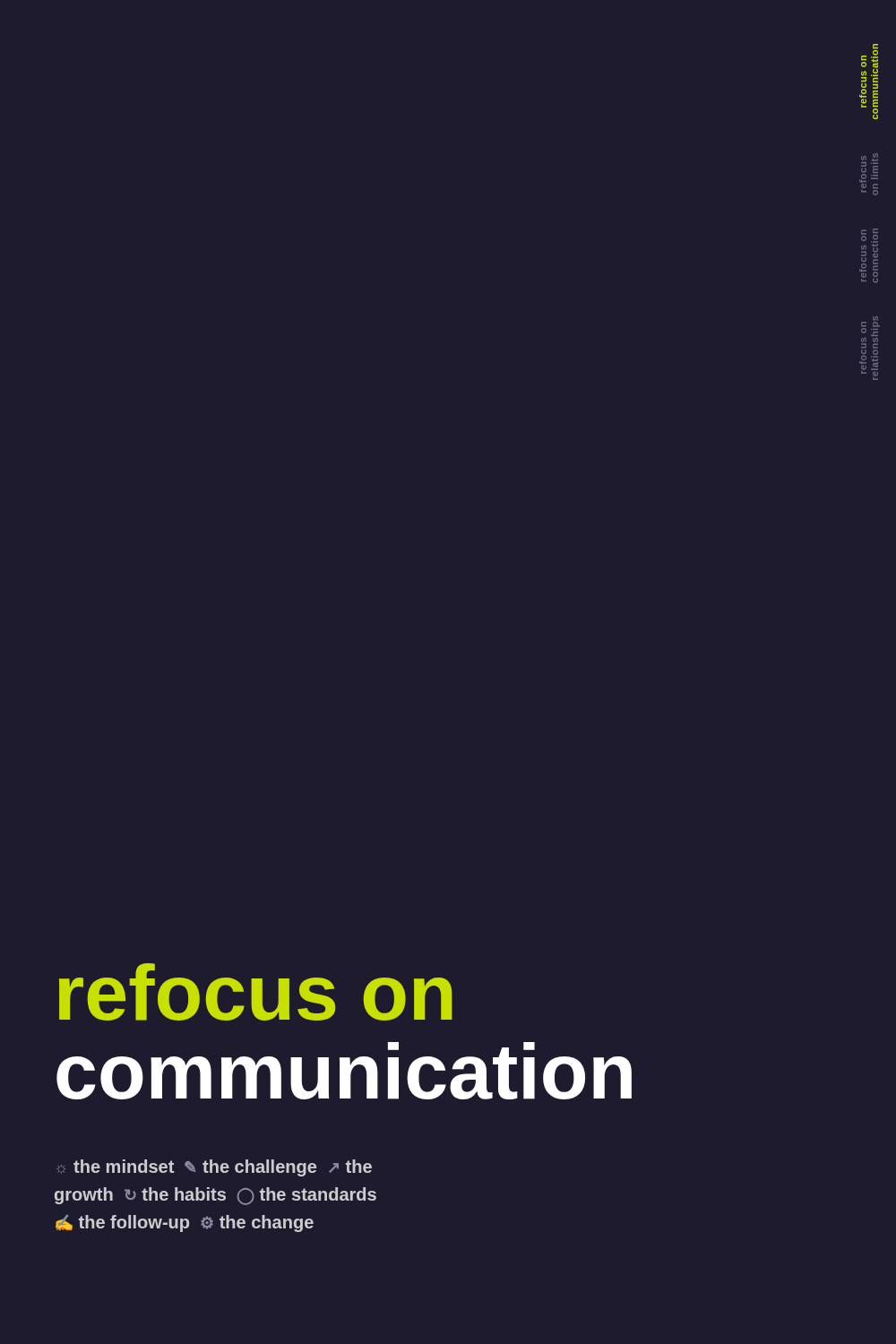Screen dimensions: 1344x896
Task: Locate the text "refocus on limits"
Action: (869, 174)
